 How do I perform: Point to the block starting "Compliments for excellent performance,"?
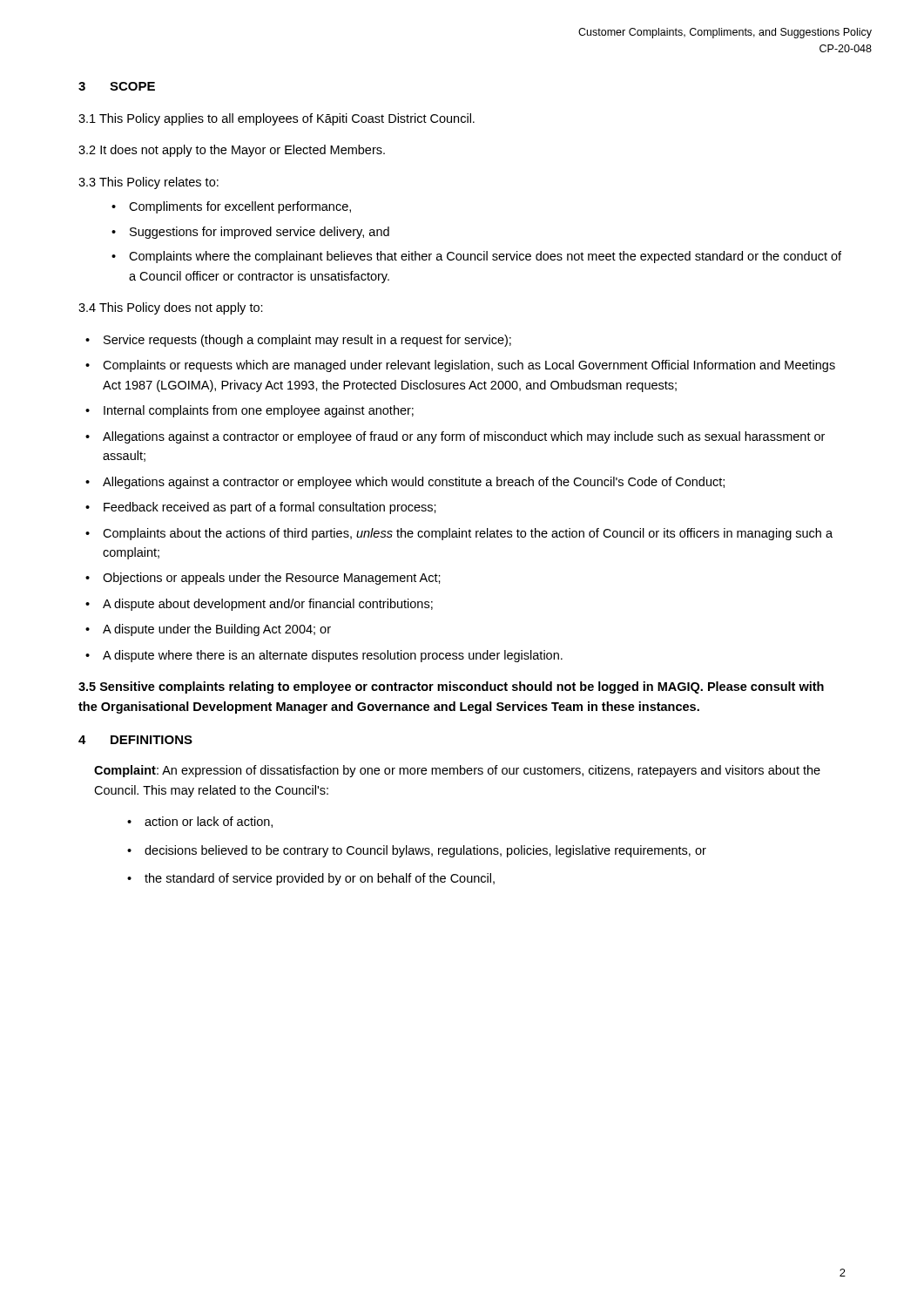(240, 207)
